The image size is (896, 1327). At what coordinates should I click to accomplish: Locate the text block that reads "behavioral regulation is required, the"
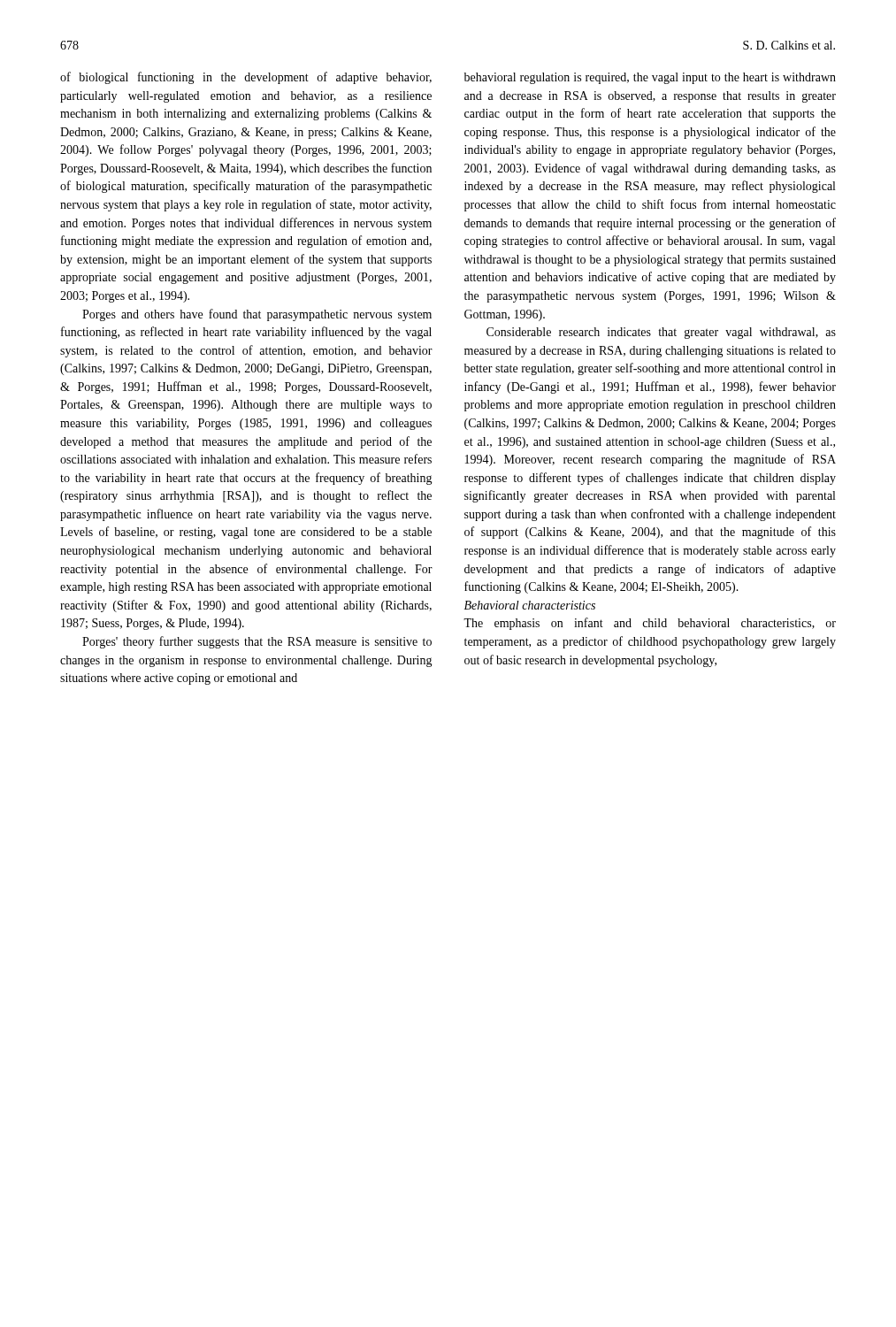(x=650, y=196)
